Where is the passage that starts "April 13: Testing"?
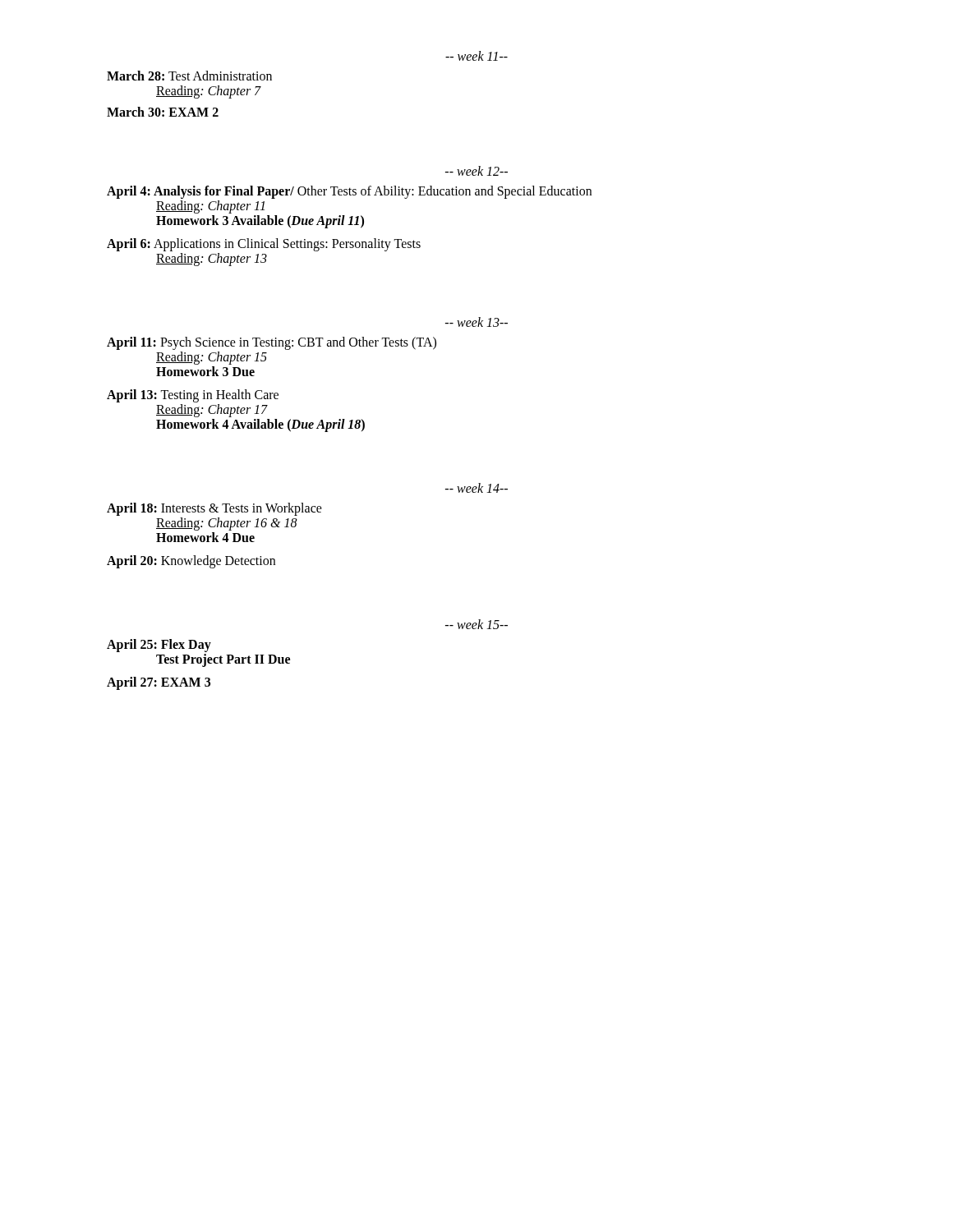Image resolution: width=953 pixels, height=1232 pixels. point(236,409)
